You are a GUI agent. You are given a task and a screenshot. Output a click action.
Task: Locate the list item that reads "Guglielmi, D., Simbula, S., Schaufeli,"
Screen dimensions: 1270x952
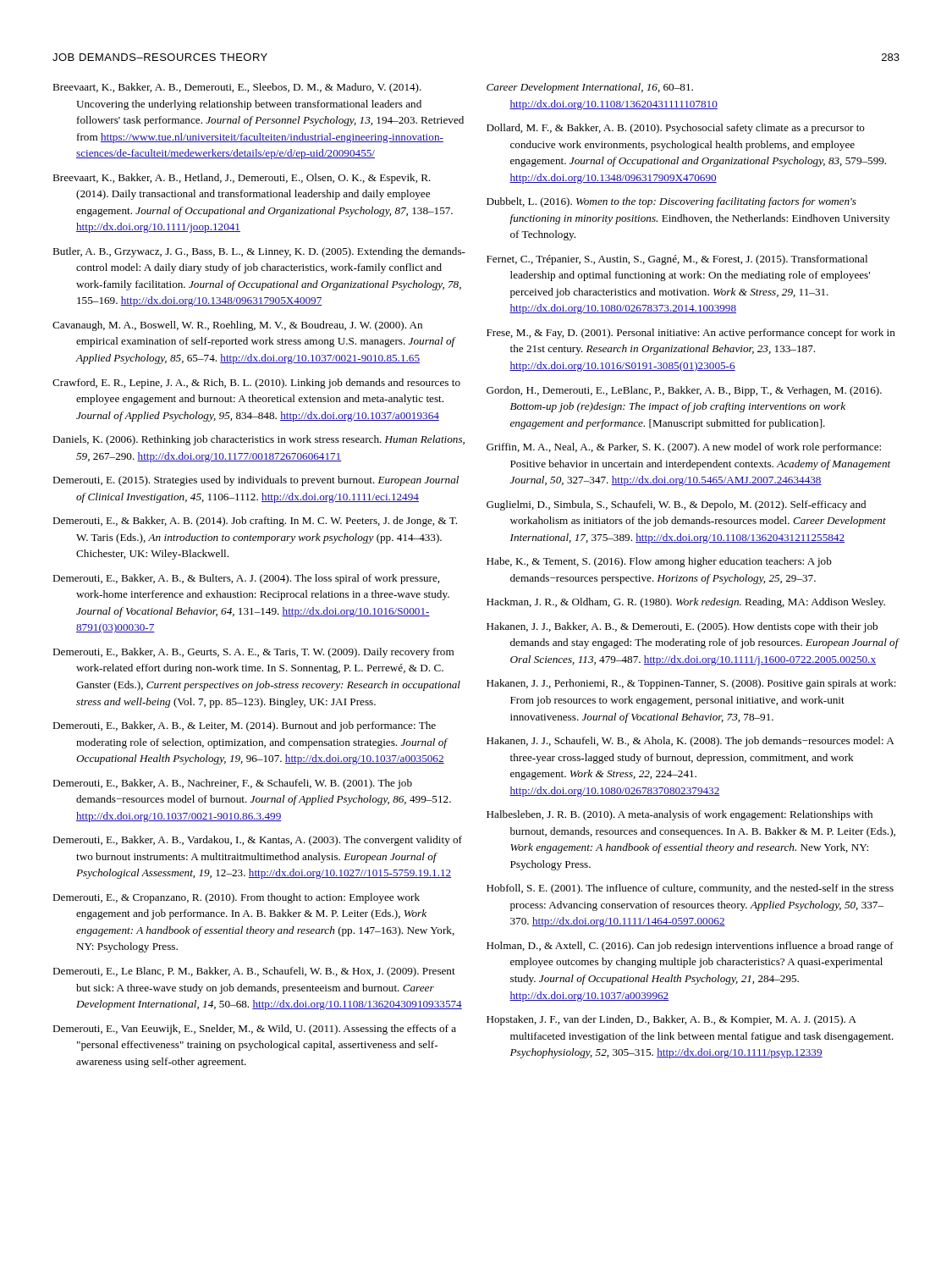(686, 520)
